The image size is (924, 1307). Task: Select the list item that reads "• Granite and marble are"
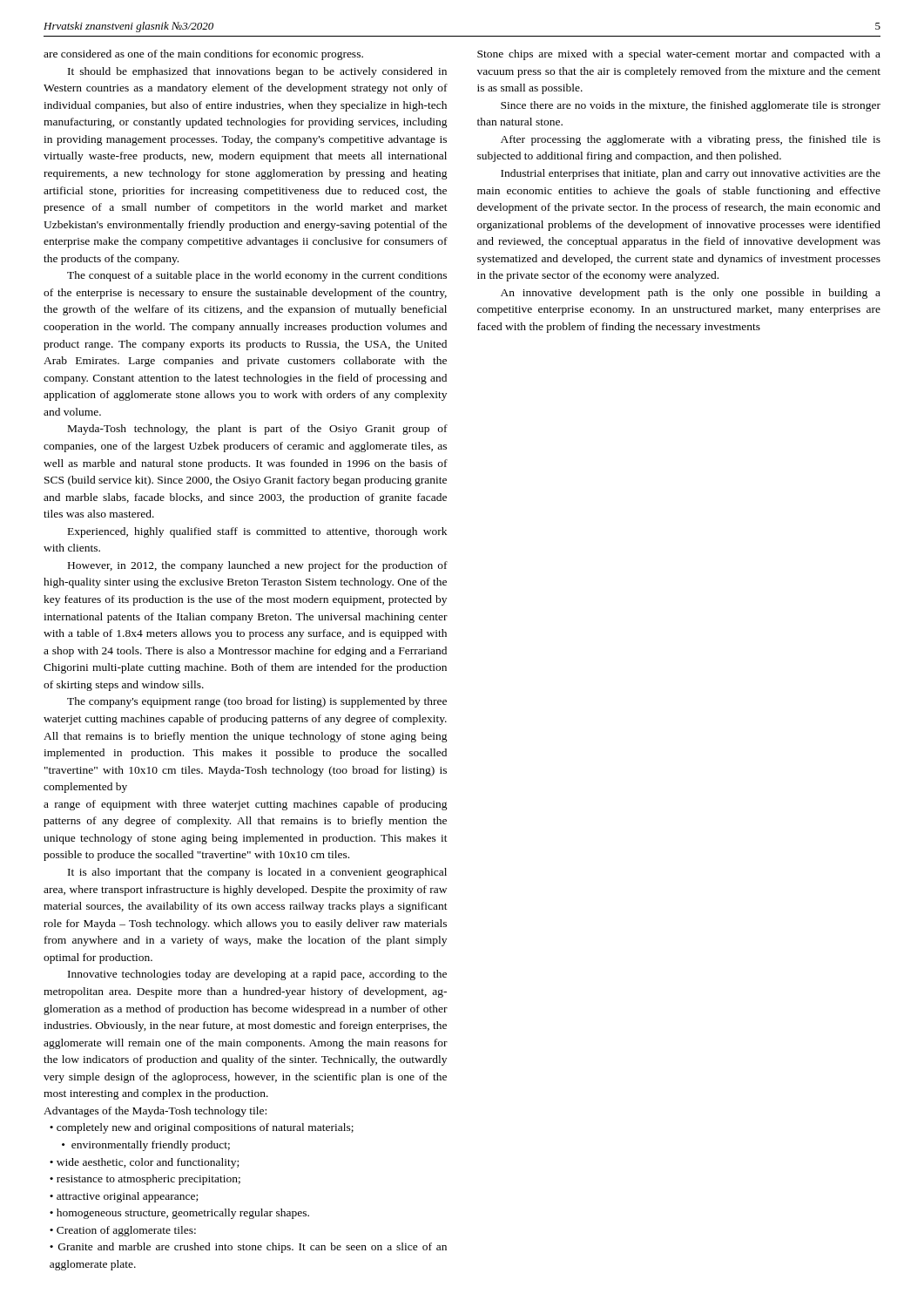coord(245,1256)
